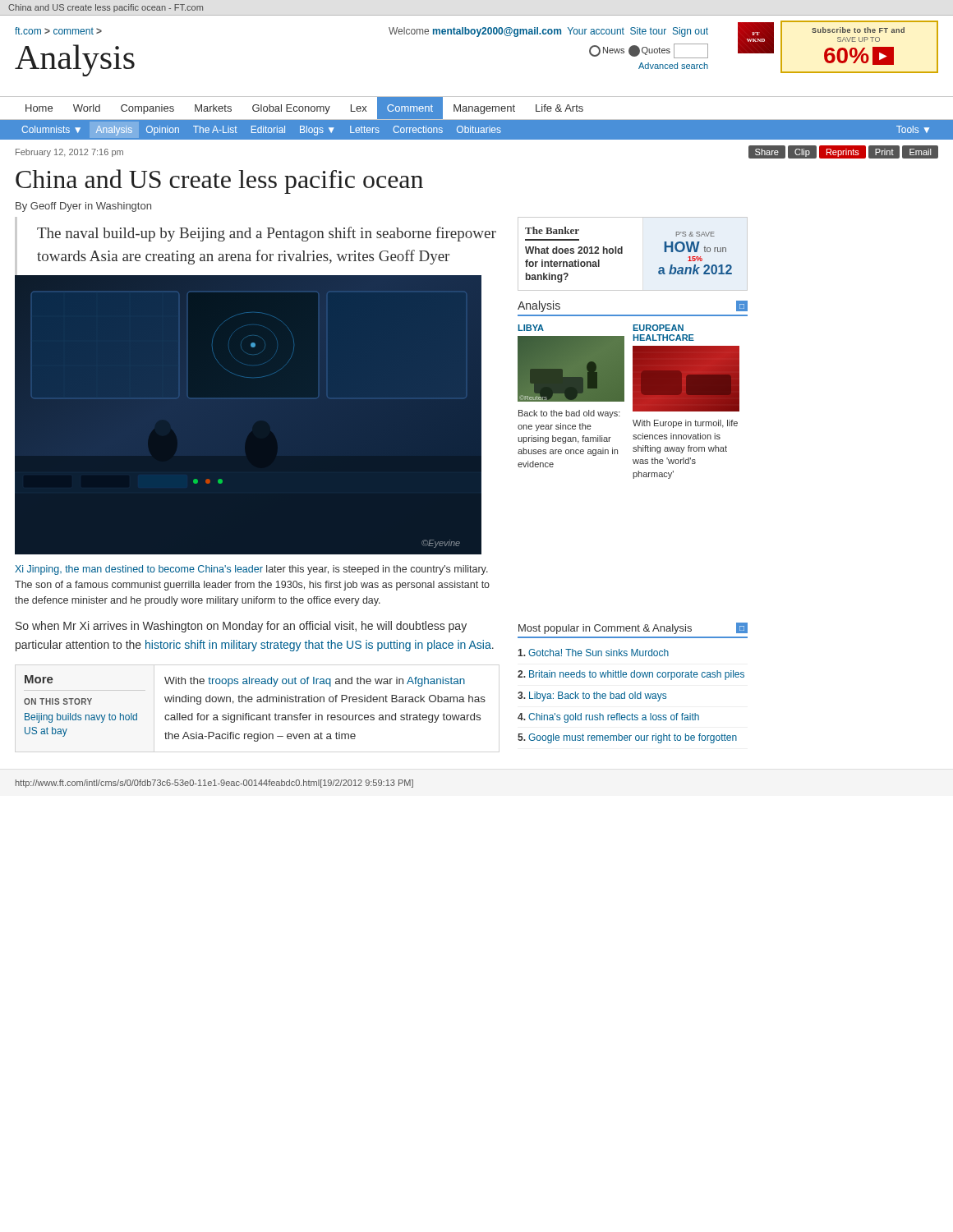Point to the block beginning "With the troops"

325,708
